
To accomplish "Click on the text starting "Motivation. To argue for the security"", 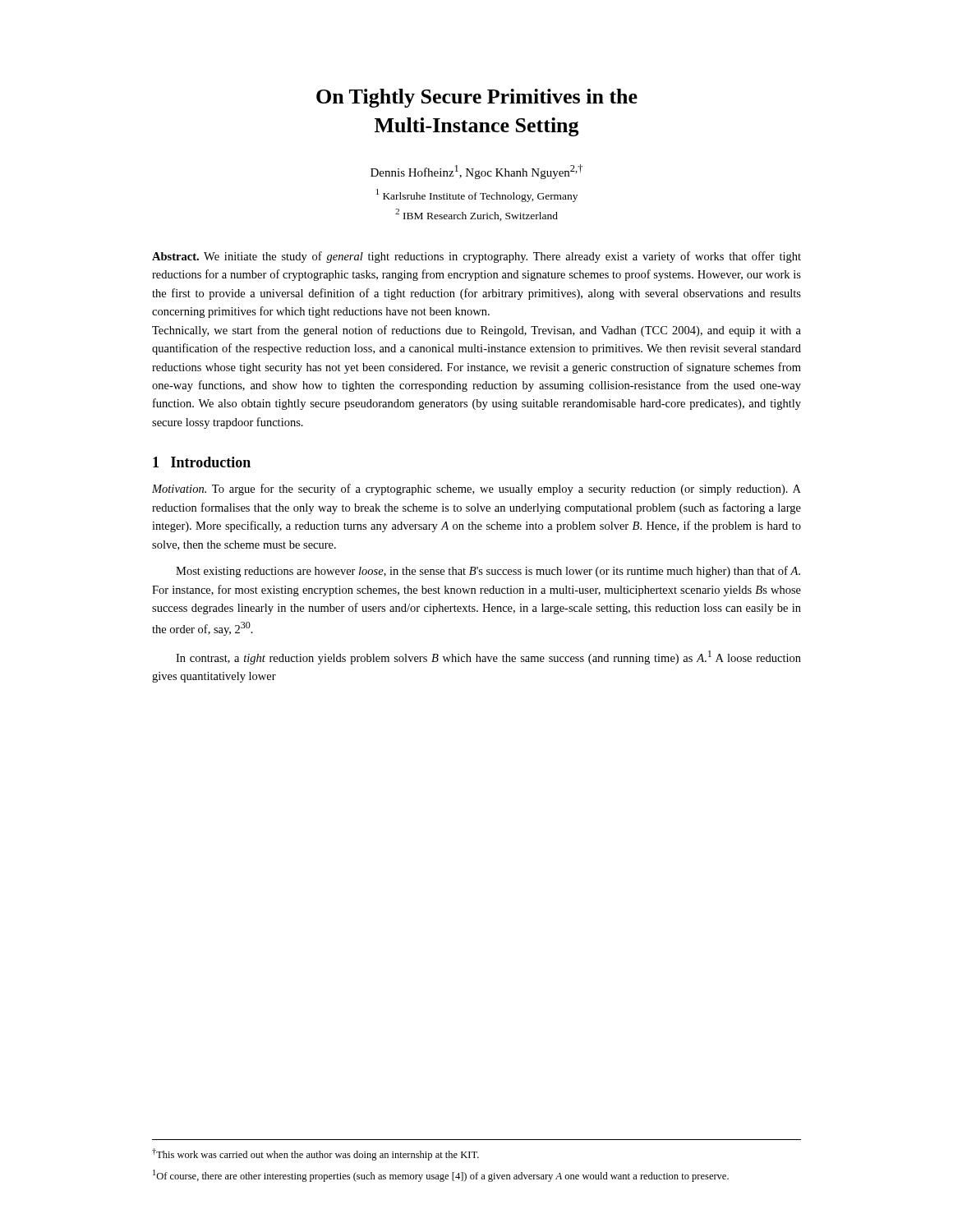I will point(476,583).
